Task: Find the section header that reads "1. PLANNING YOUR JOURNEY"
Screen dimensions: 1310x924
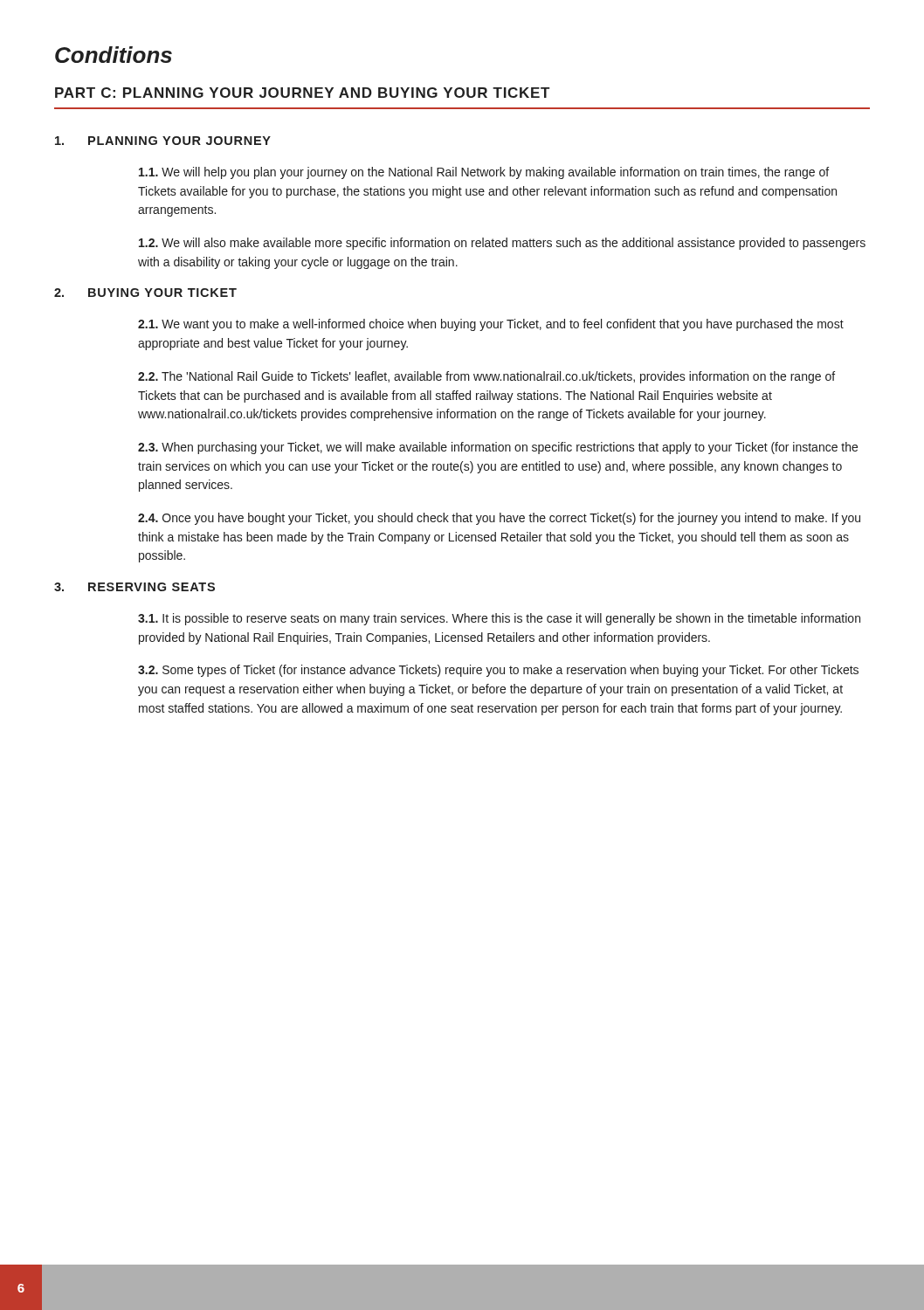Action: (163, 141)
